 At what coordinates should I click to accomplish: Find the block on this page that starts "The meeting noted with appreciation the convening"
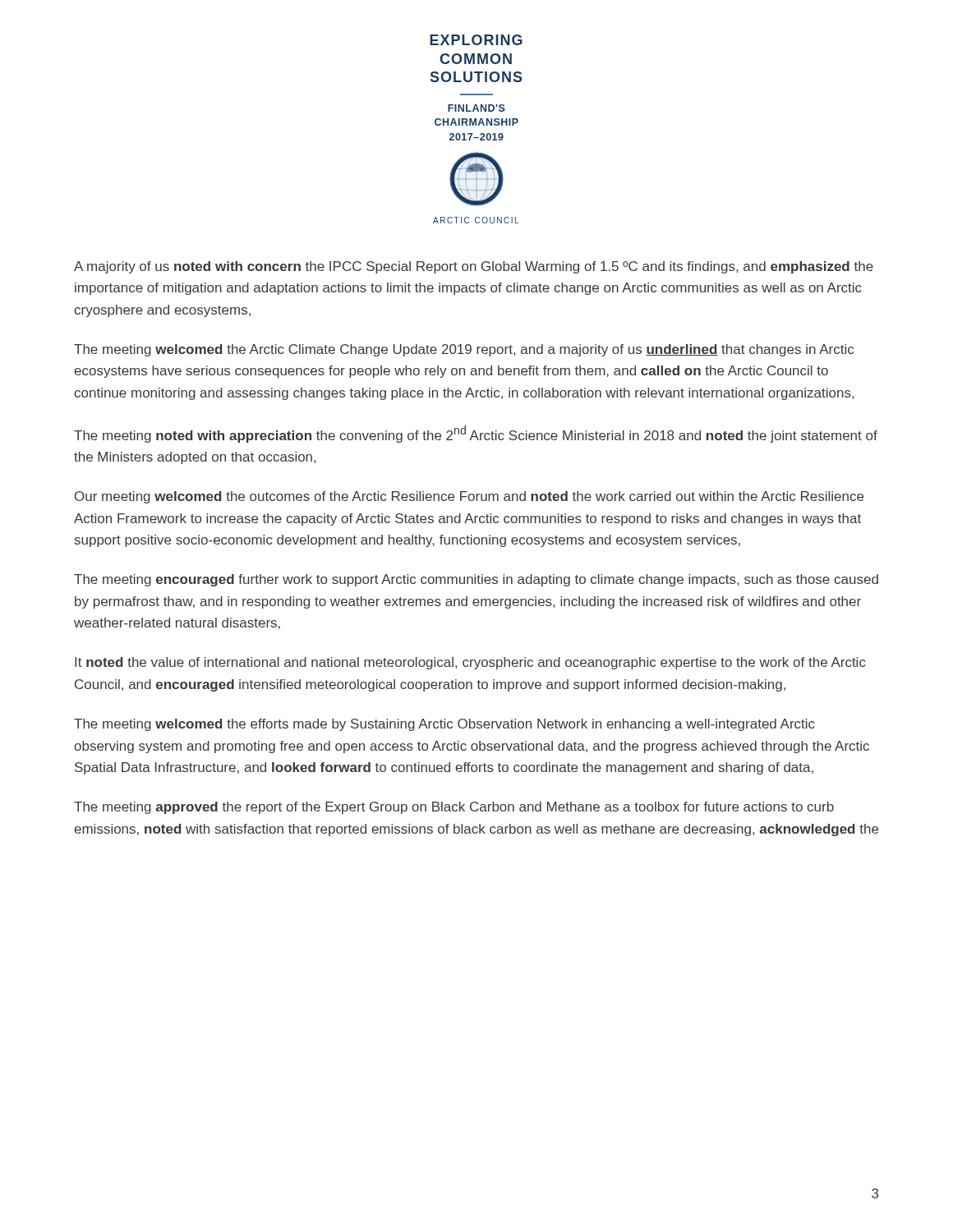pos(476,444)
